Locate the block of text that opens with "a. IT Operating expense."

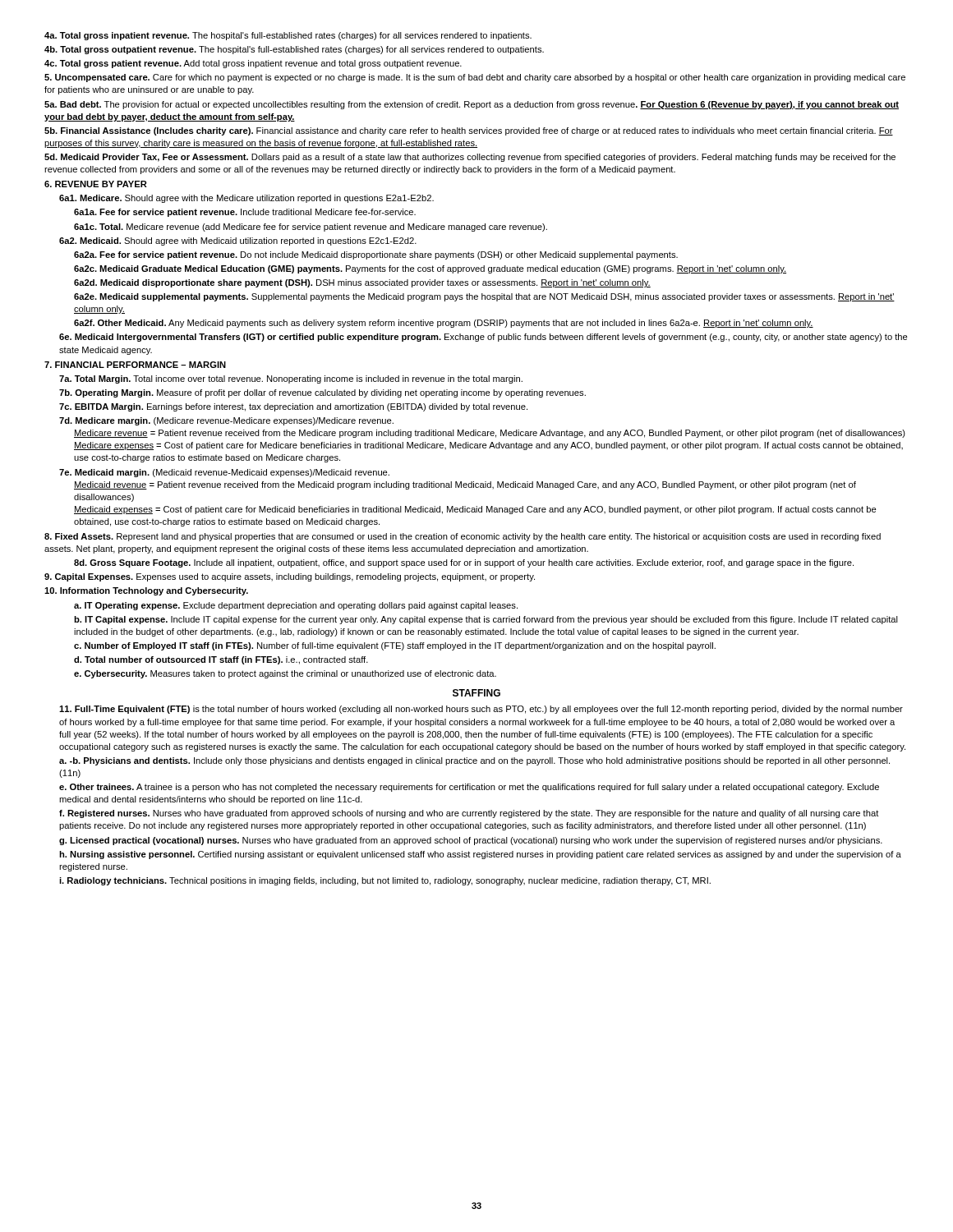[296, 605]
